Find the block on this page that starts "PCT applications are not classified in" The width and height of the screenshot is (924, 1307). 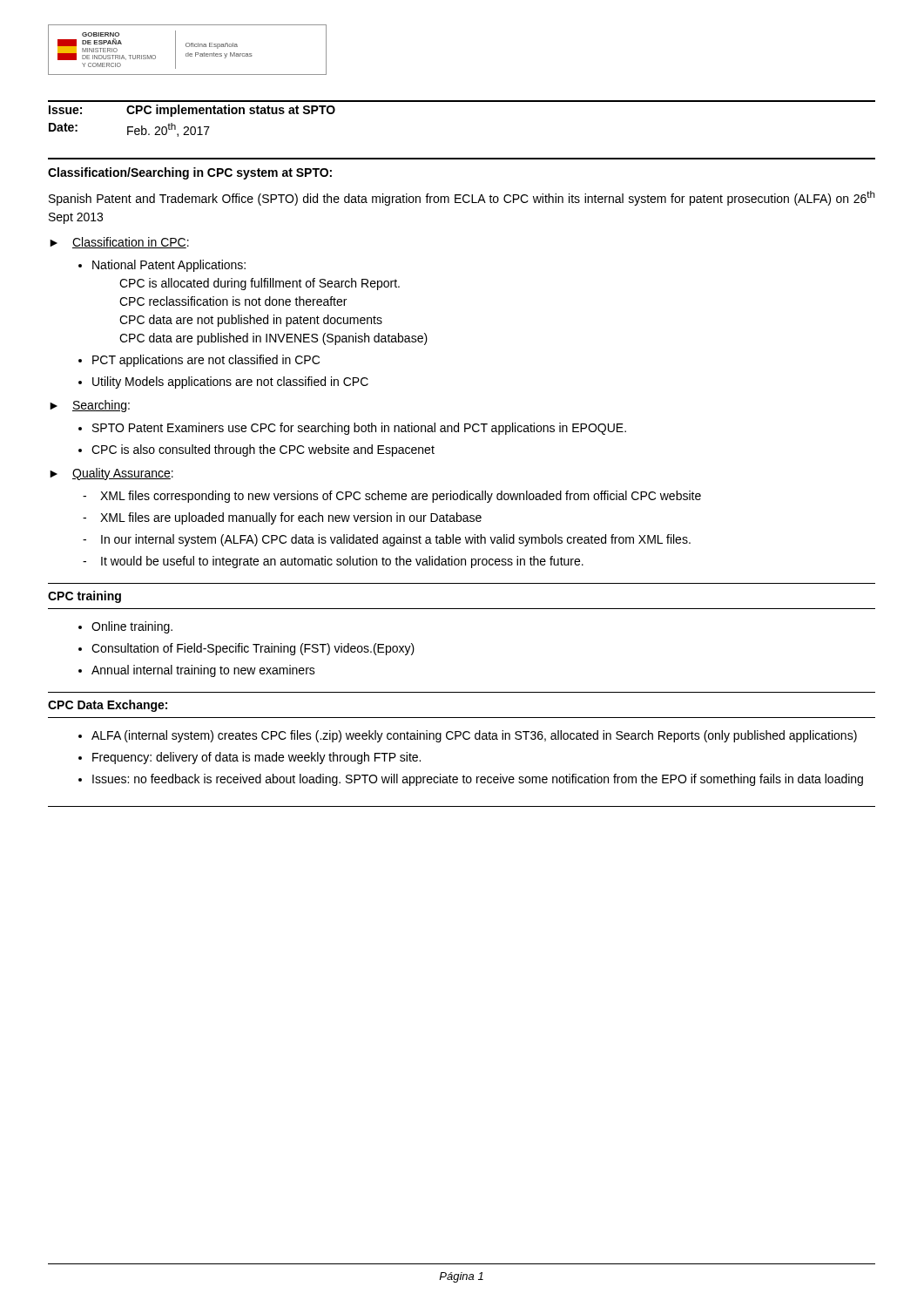(206, 360)
